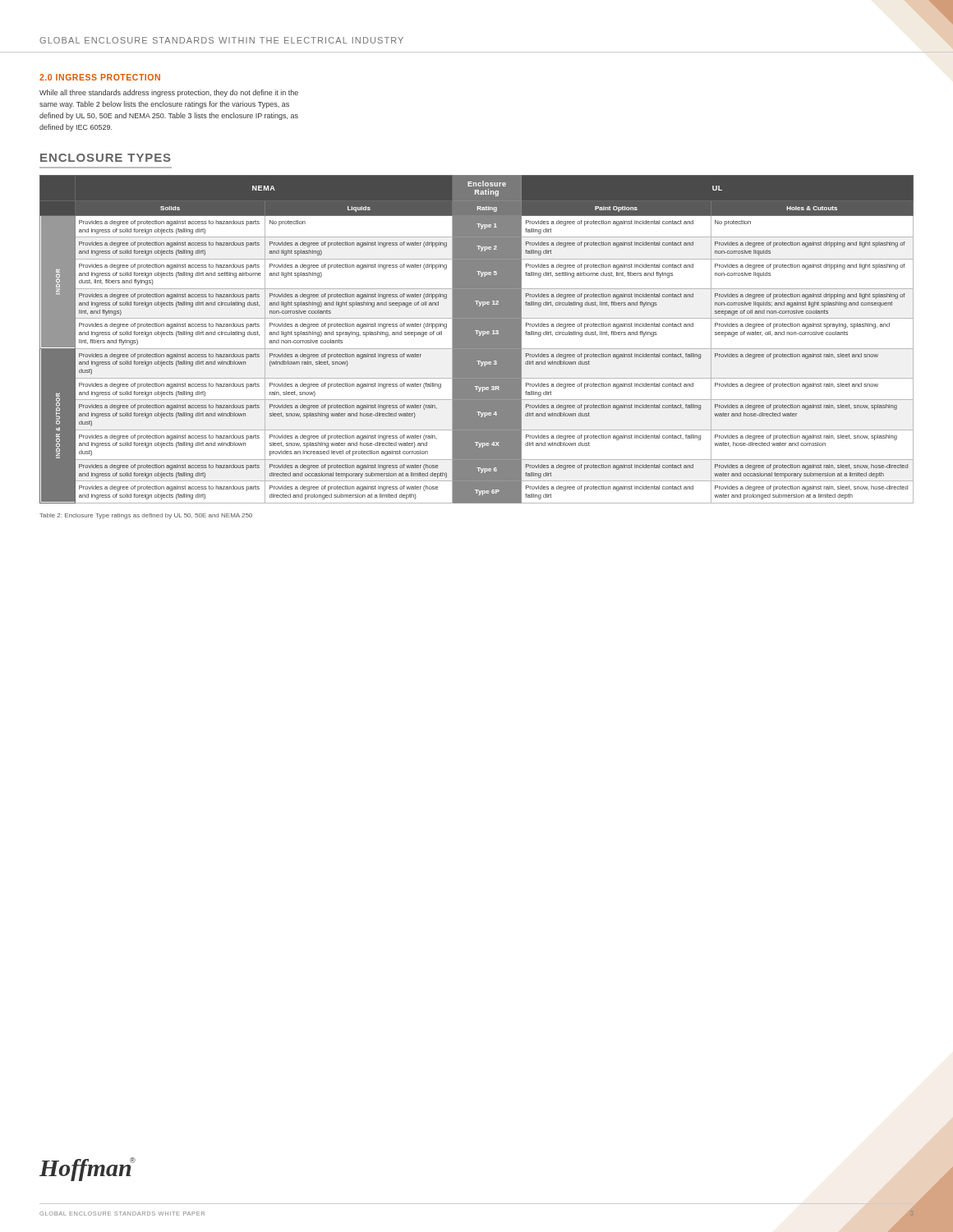The image size is (953, 1232).
Task: Locate the text block starting "2.0 INGRESS PROTECTION"
Action: point(100,77)
